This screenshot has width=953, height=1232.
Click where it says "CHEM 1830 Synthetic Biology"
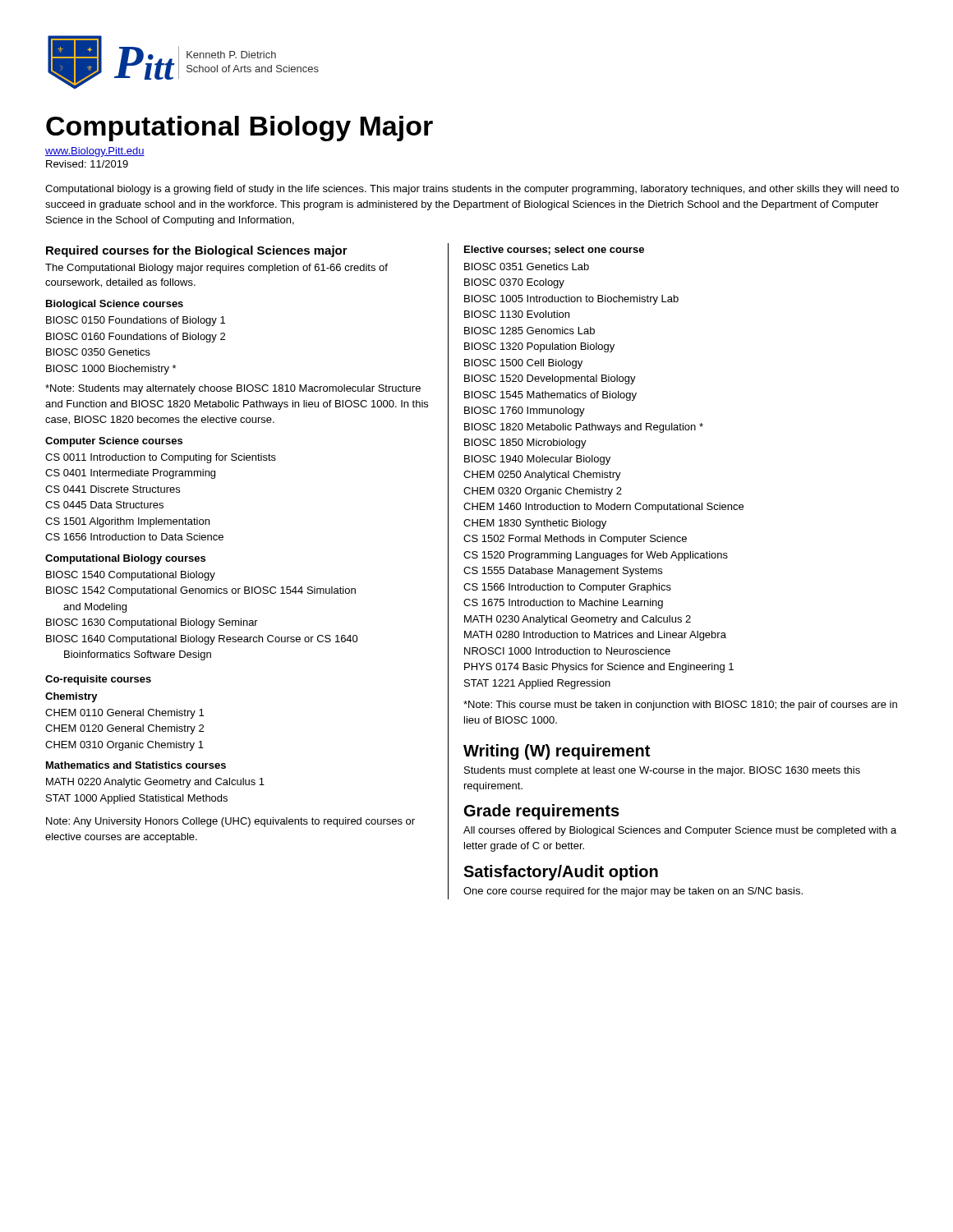tap(535, 522)
